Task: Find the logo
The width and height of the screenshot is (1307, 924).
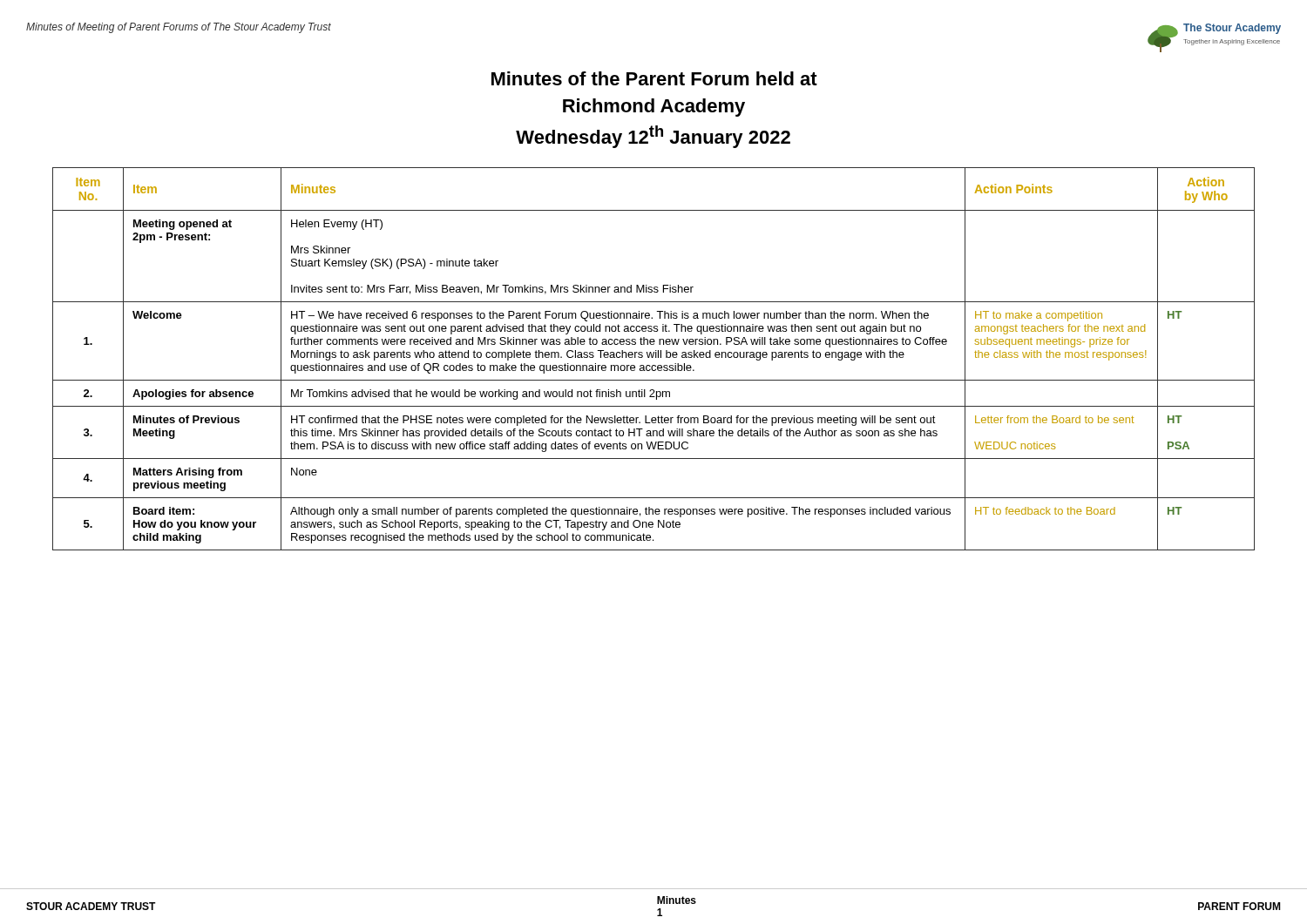Action: 1211,37
